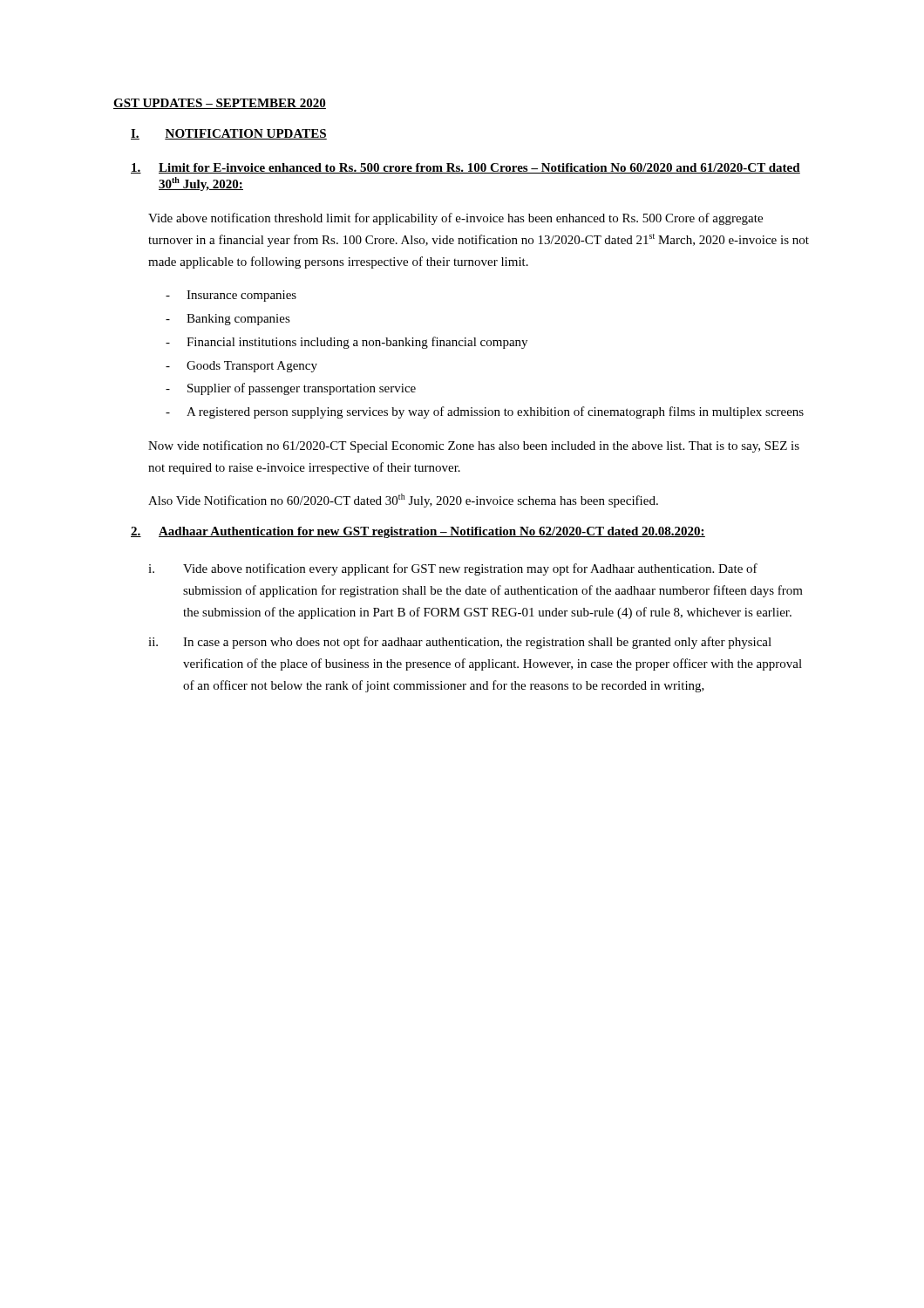Viewport: 924px width, 1308px height.
Task: Where is the passage that starts "Vide above notification threshold limit for applicability of"?
Action: pos(479,240)
